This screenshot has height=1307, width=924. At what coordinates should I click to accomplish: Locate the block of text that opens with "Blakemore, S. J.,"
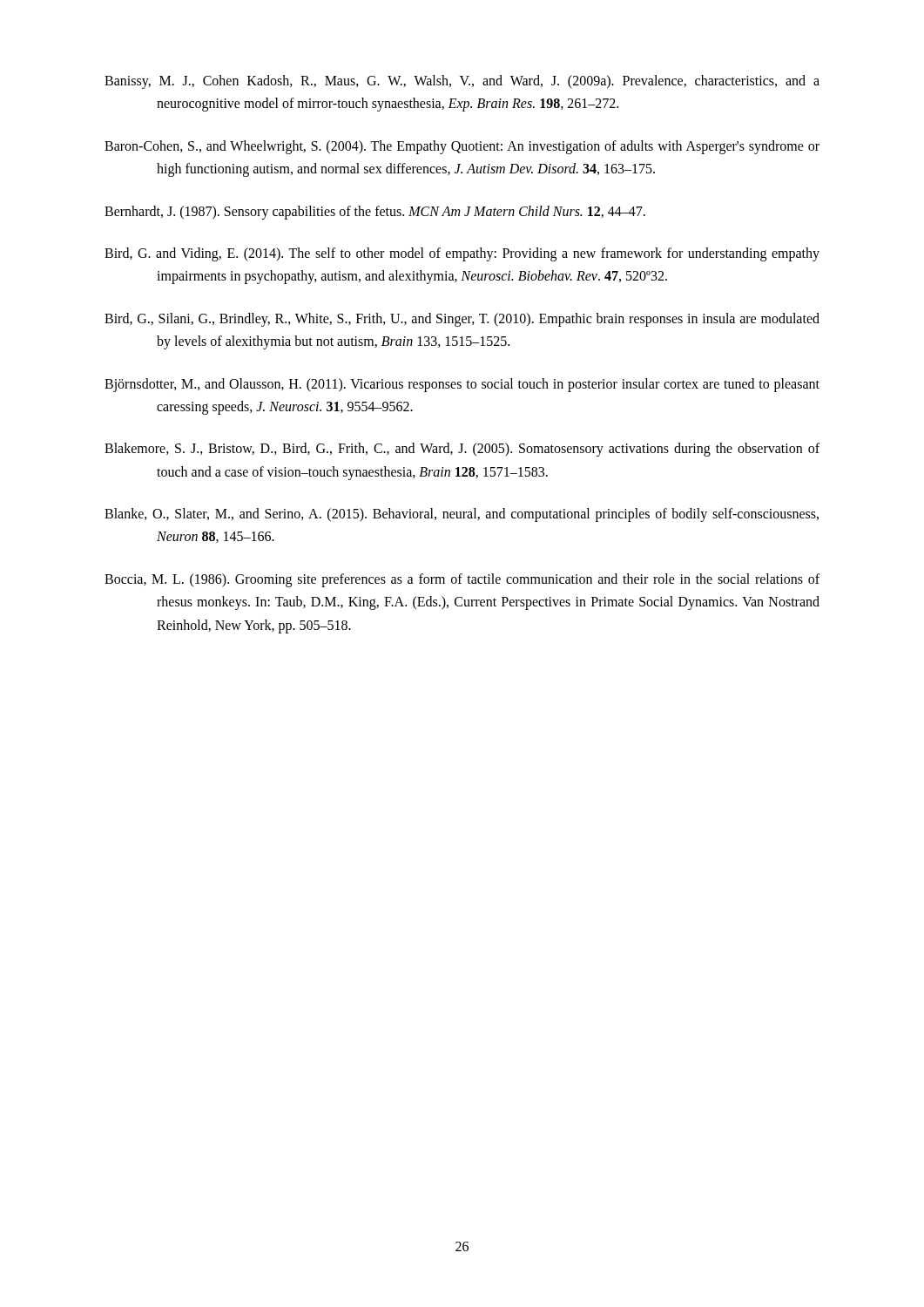[x=462, y=460]
